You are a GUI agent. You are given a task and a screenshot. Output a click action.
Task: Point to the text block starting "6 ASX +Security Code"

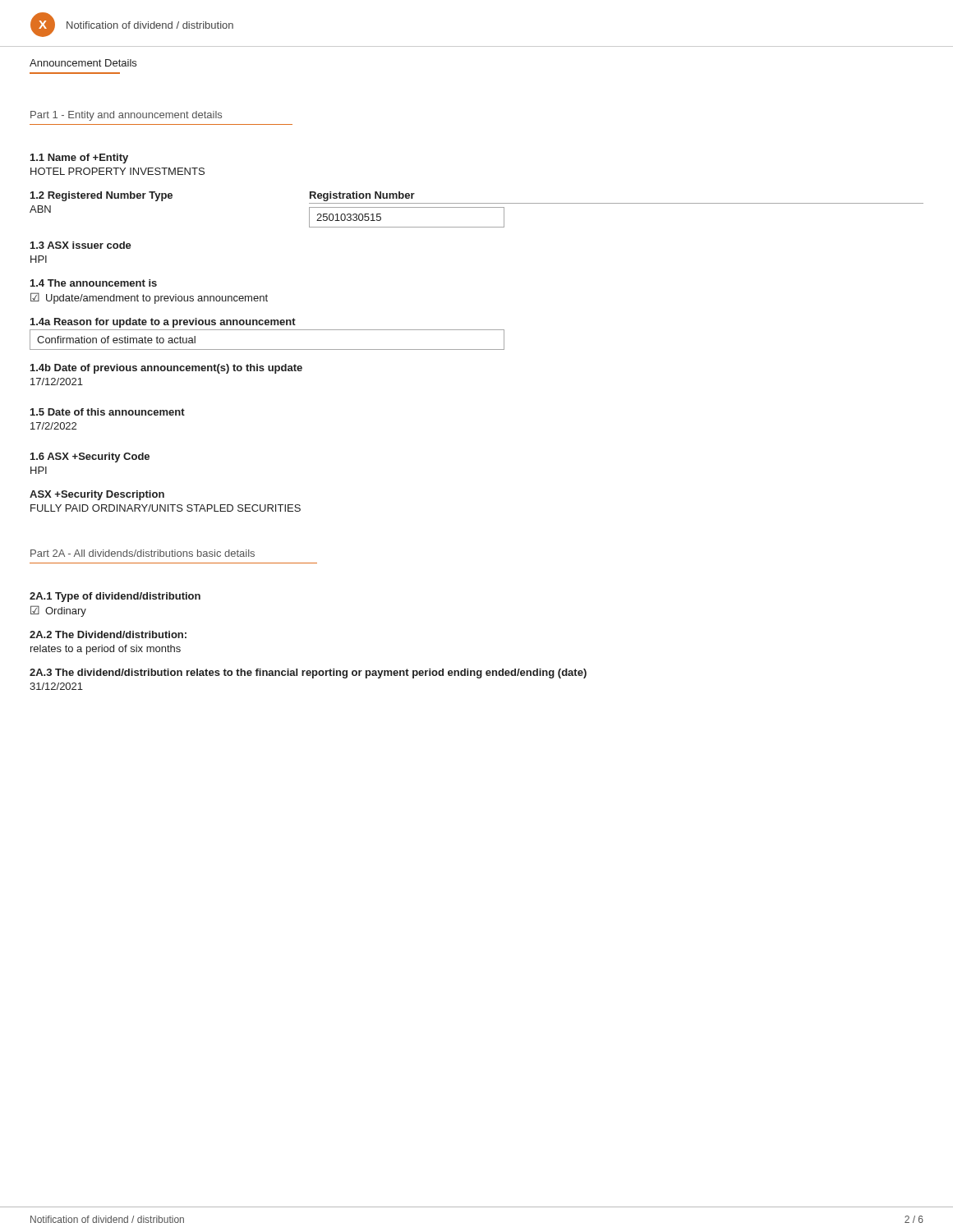point(90,456)
